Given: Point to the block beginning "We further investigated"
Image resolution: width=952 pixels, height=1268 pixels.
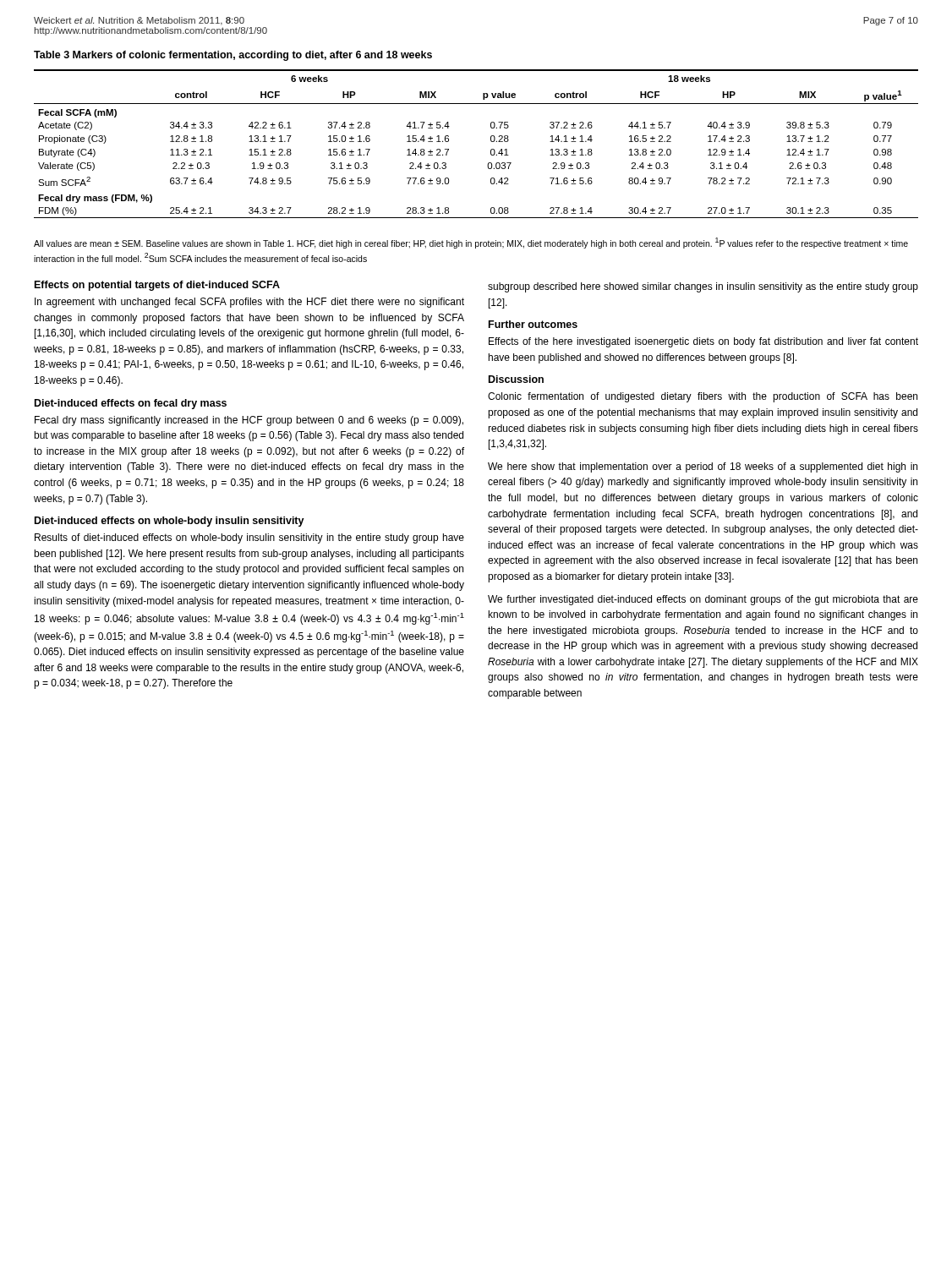Looking at the screenshot, I should coord(703,646).
